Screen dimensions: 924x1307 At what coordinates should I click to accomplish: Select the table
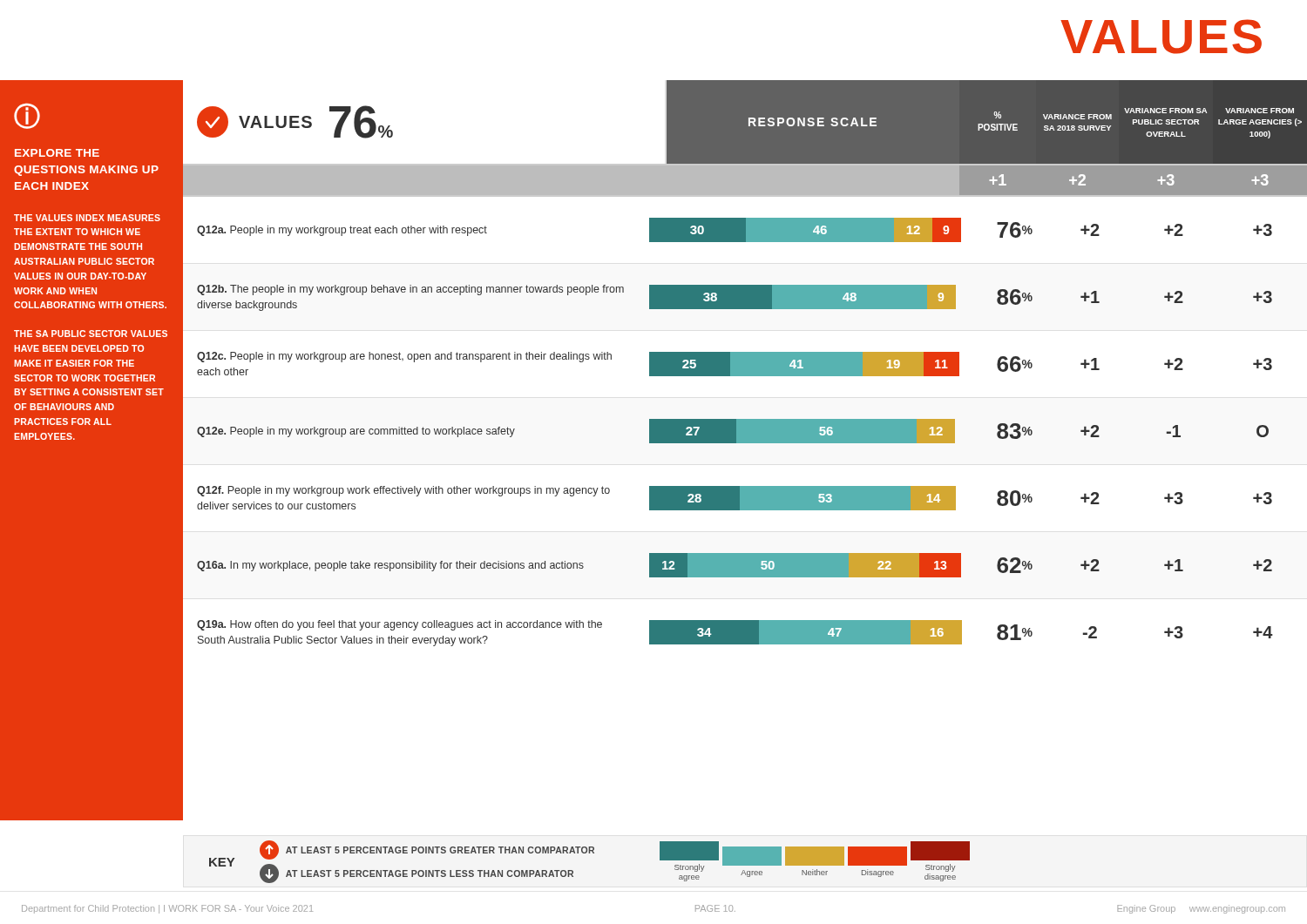tap(745, 431)
